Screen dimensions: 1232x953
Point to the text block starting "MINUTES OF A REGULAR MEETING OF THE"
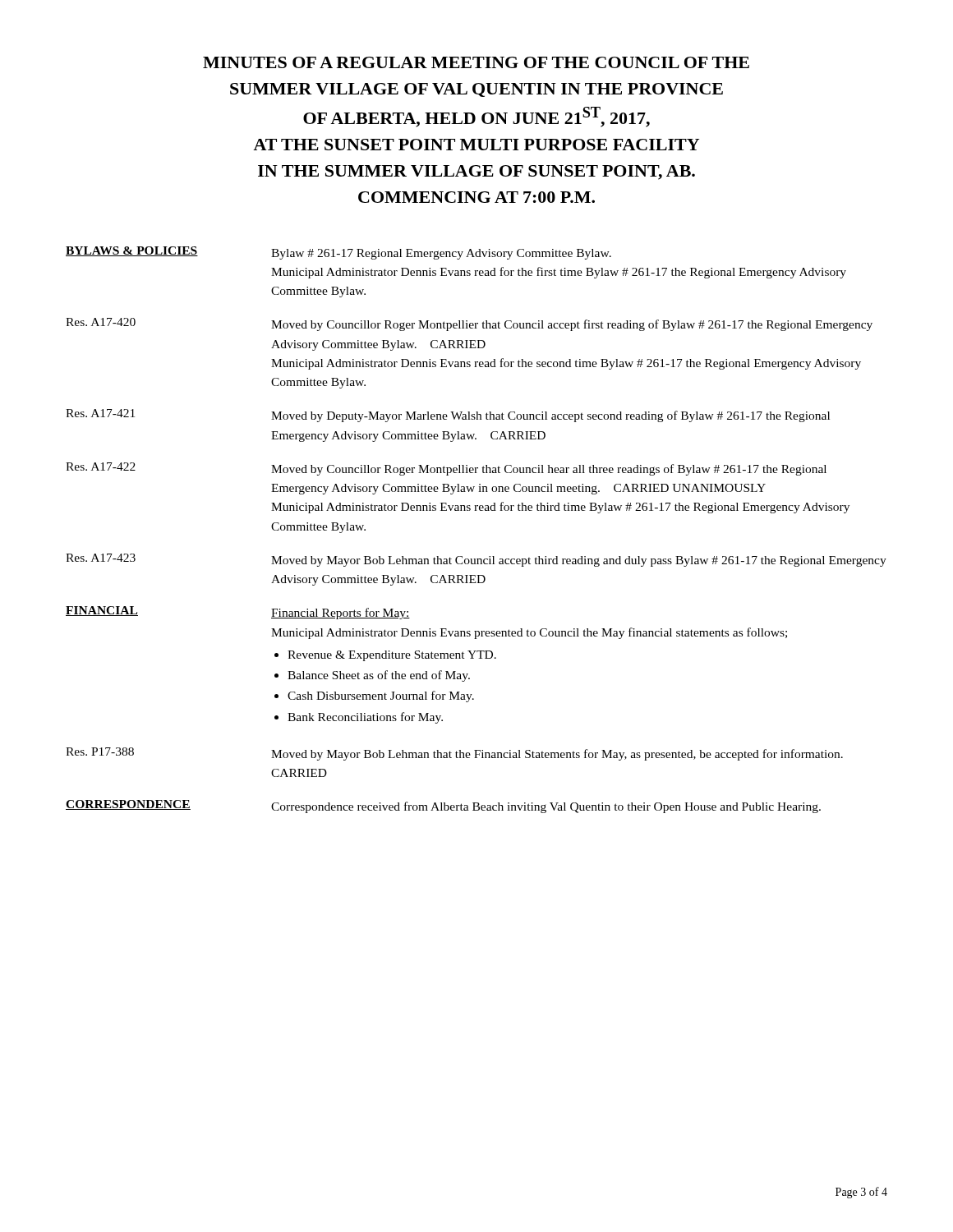[476, 129]
